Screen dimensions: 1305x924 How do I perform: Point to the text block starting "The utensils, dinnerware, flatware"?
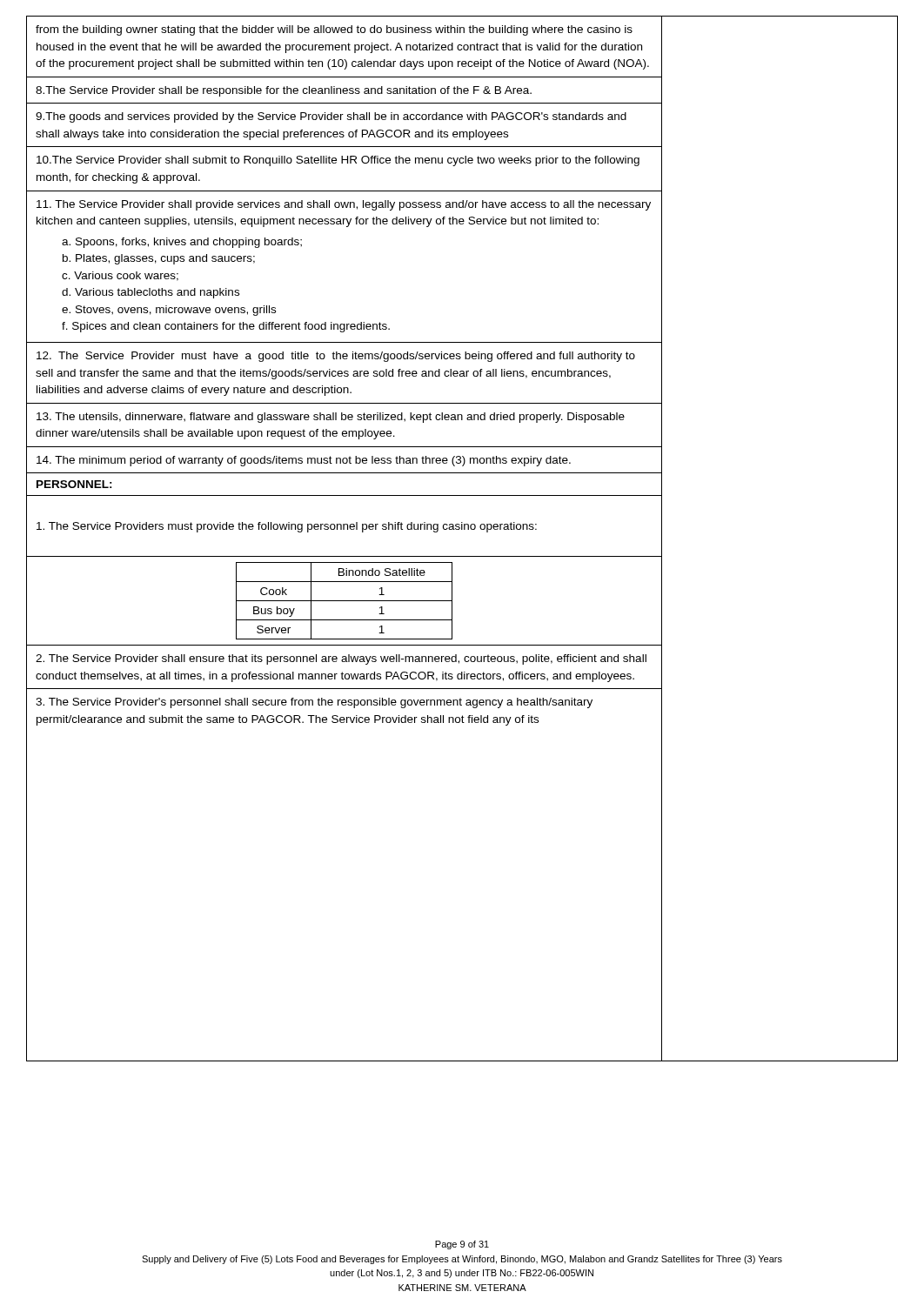tap(330, 425)
